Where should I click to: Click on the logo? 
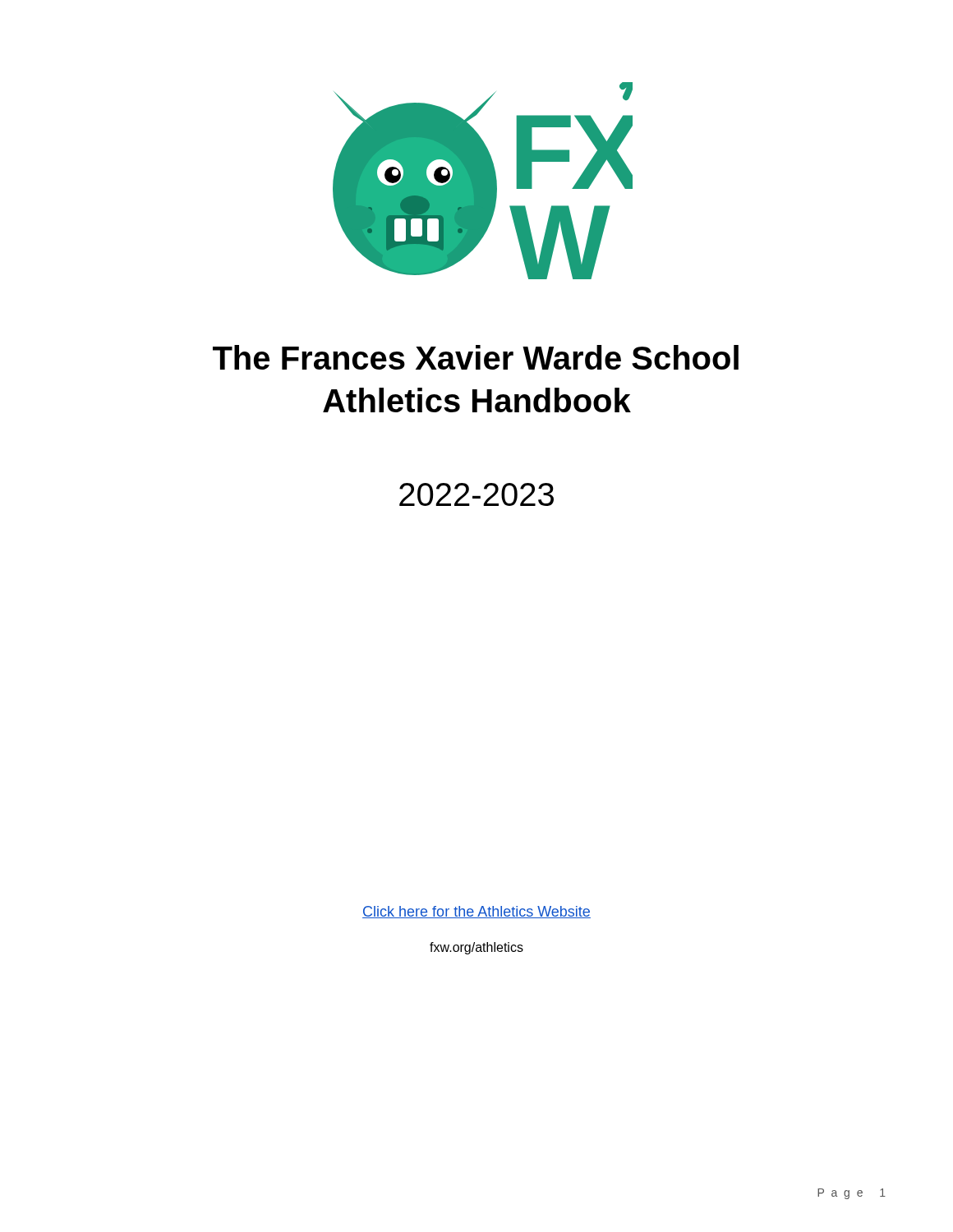(476, 189)
